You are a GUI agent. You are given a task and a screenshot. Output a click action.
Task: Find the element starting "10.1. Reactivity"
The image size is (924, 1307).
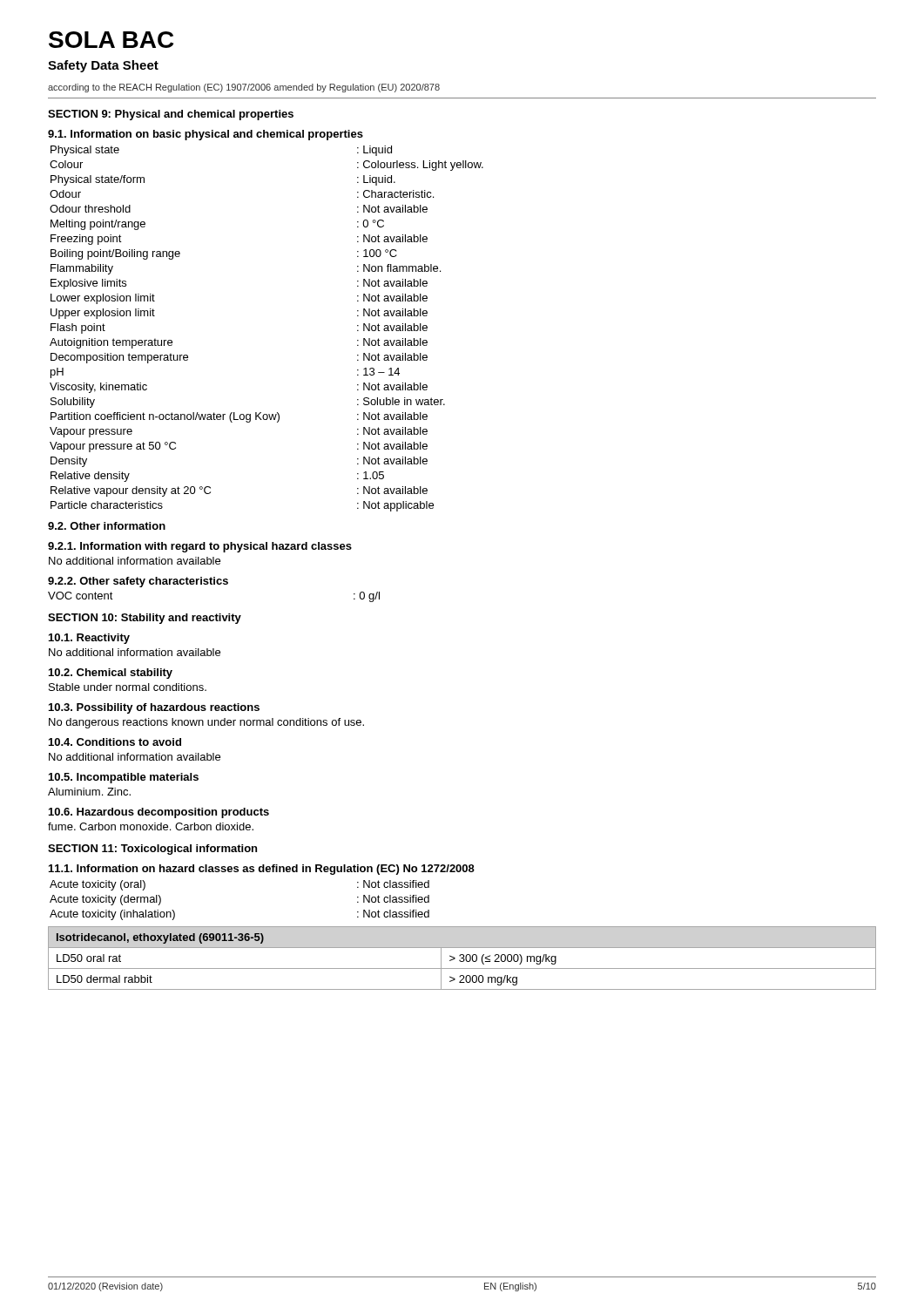coord(89,639)
